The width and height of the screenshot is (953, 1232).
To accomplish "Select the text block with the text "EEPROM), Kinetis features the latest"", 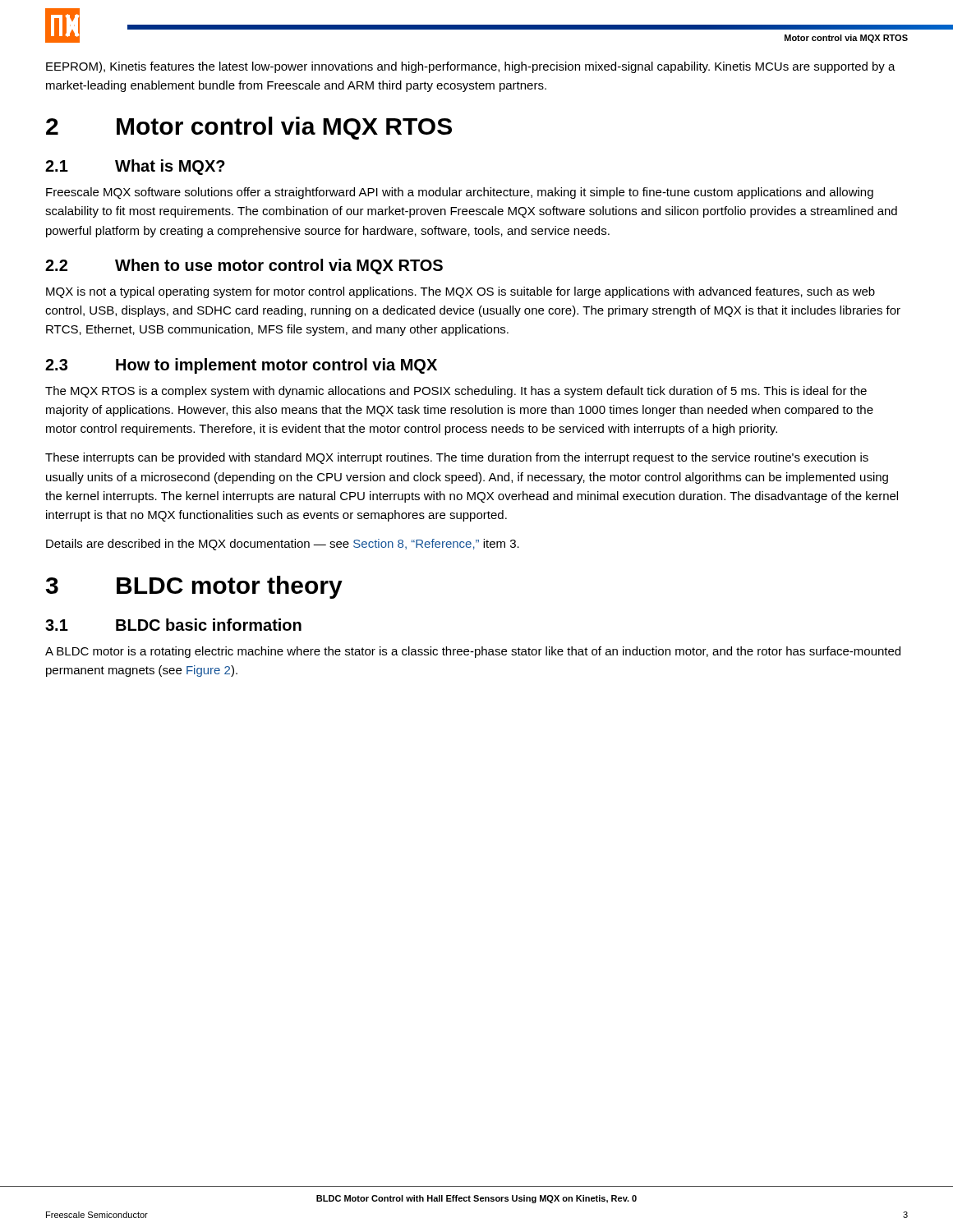I will click(x=470, y=75).
